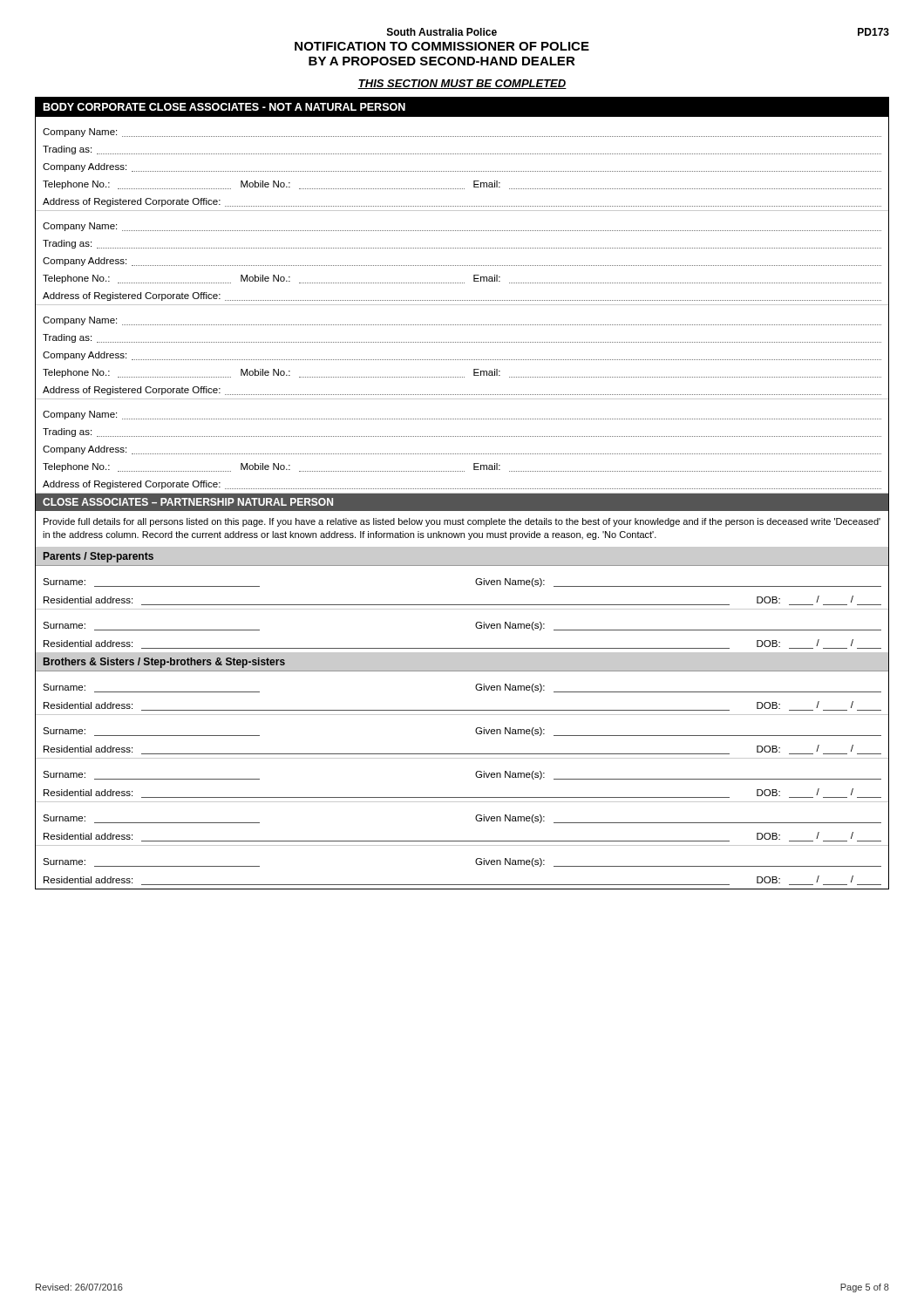Image resolution: width=924 pixels, height=1308 pixels.
Task: Select the section header containing "CLOSE ASSOCIATES –"
Action: pyautogui.click(x=188, y=502)
